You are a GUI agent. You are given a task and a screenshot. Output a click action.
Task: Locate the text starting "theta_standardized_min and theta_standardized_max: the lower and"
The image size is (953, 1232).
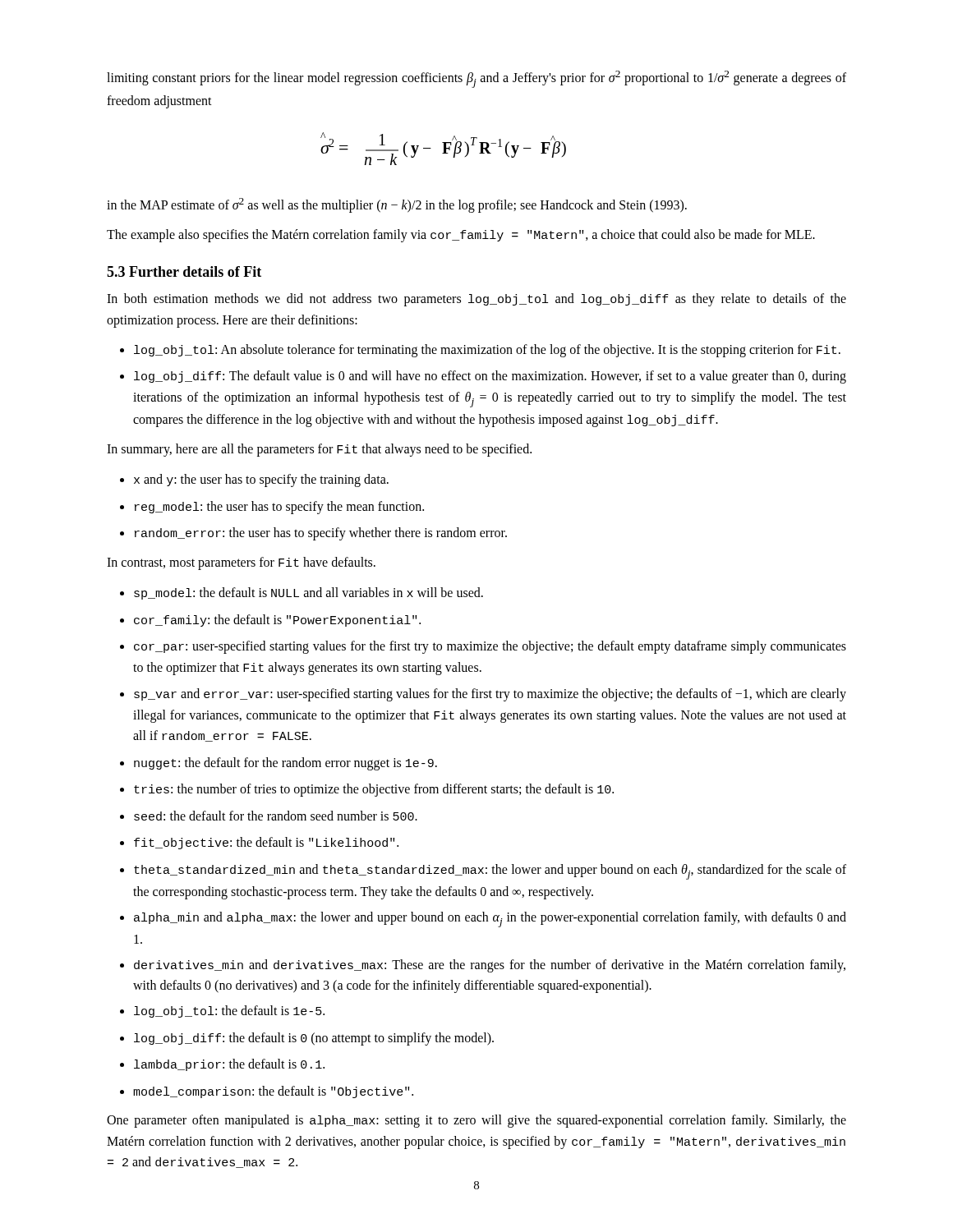(490, 880)
